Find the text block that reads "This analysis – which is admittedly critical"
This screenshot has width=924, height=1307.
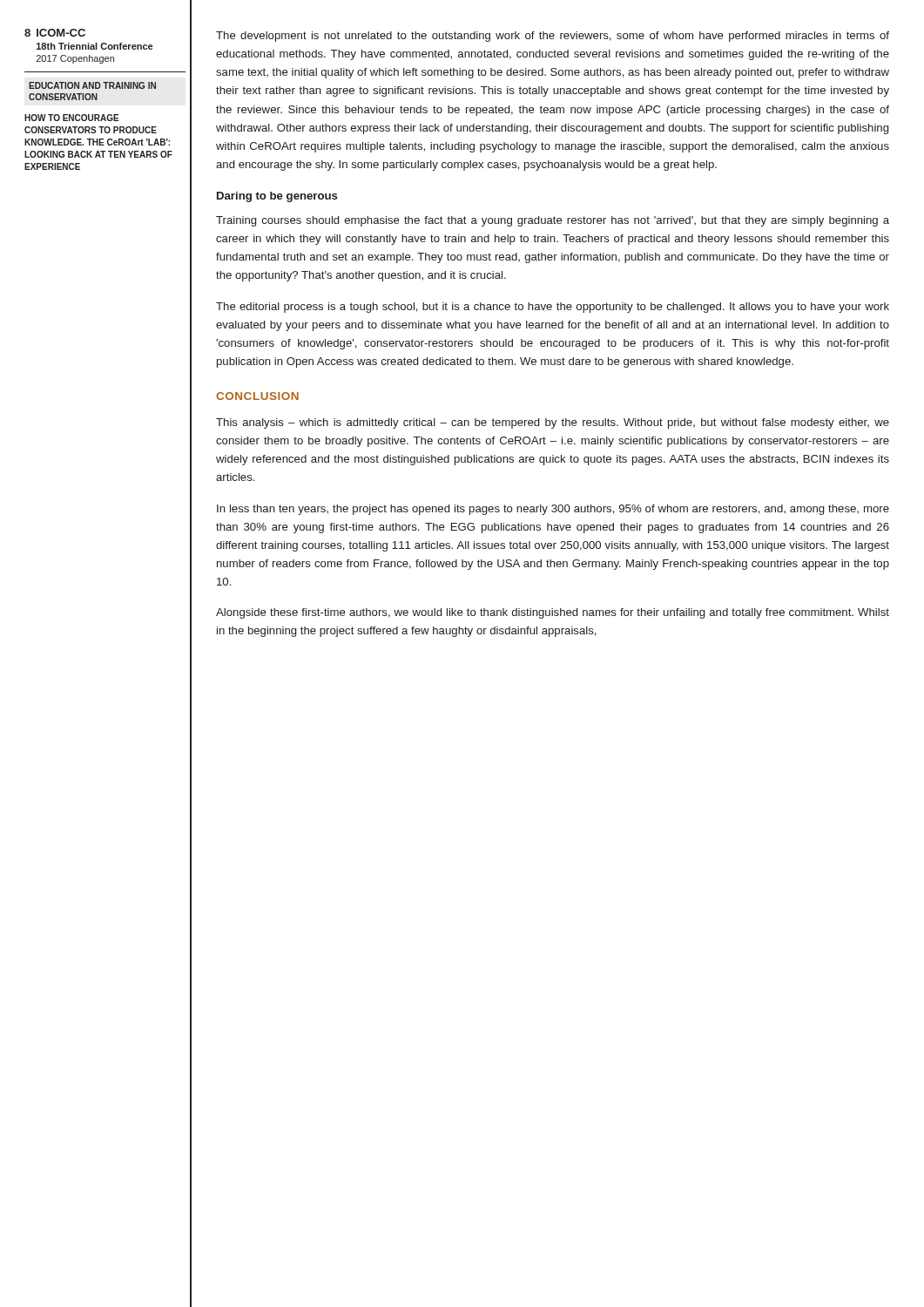(553, 450)
